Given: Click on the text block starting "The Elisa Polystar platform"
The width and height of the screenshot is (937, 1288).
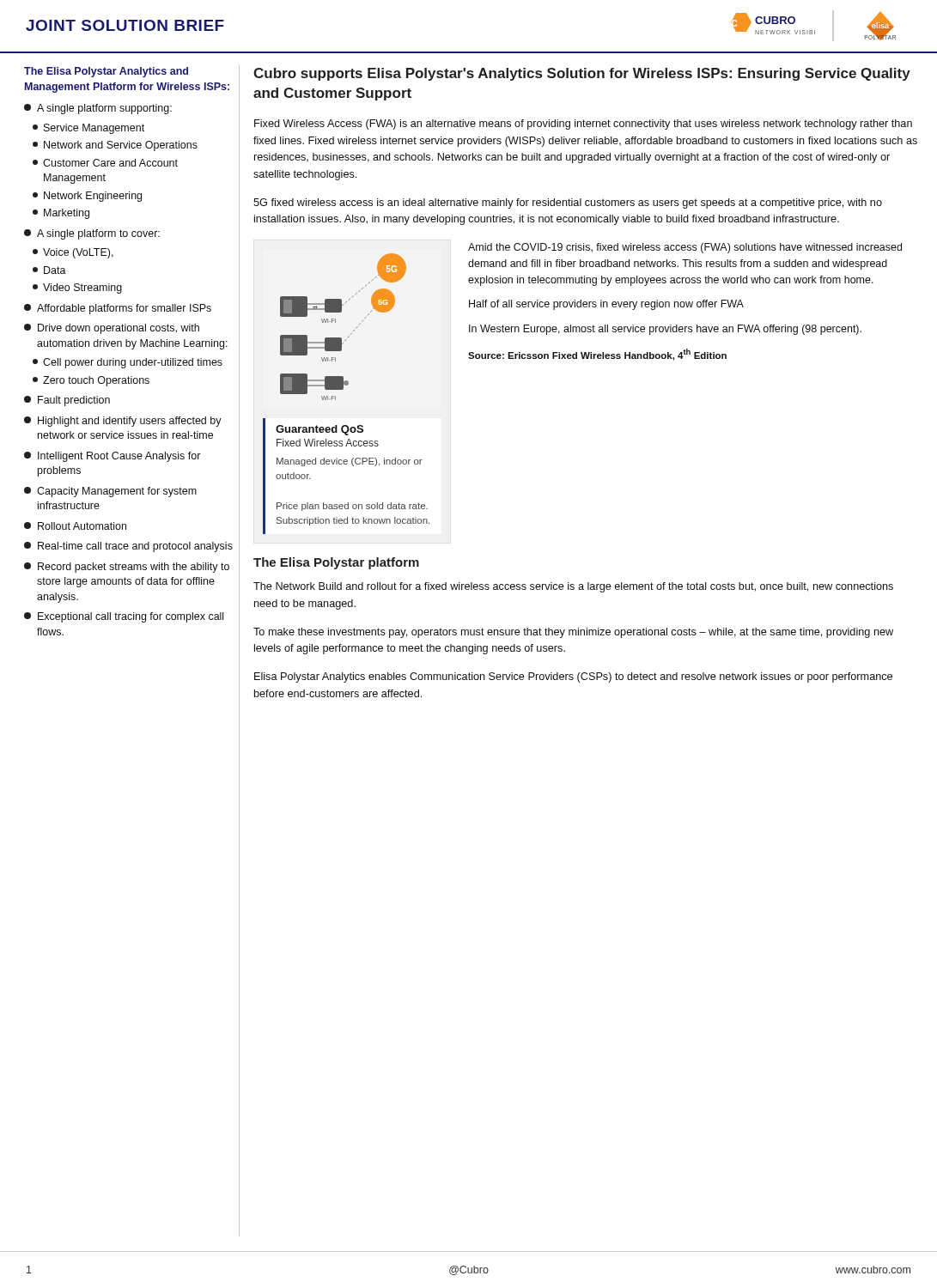Looking at the screenshot, I should pyautogui.click(x=336, y=562).
